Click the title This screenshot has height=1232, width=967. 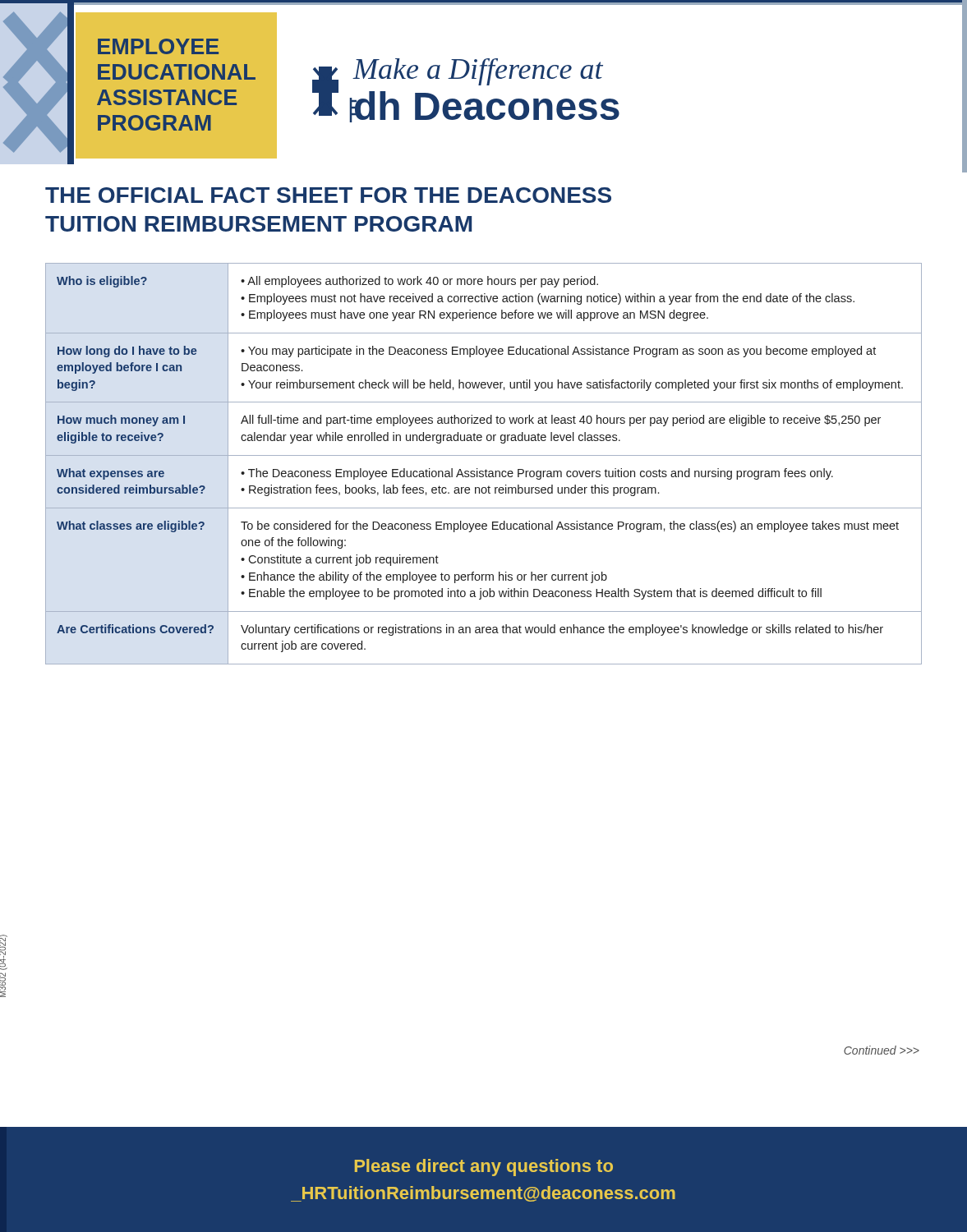click(176, 85)
